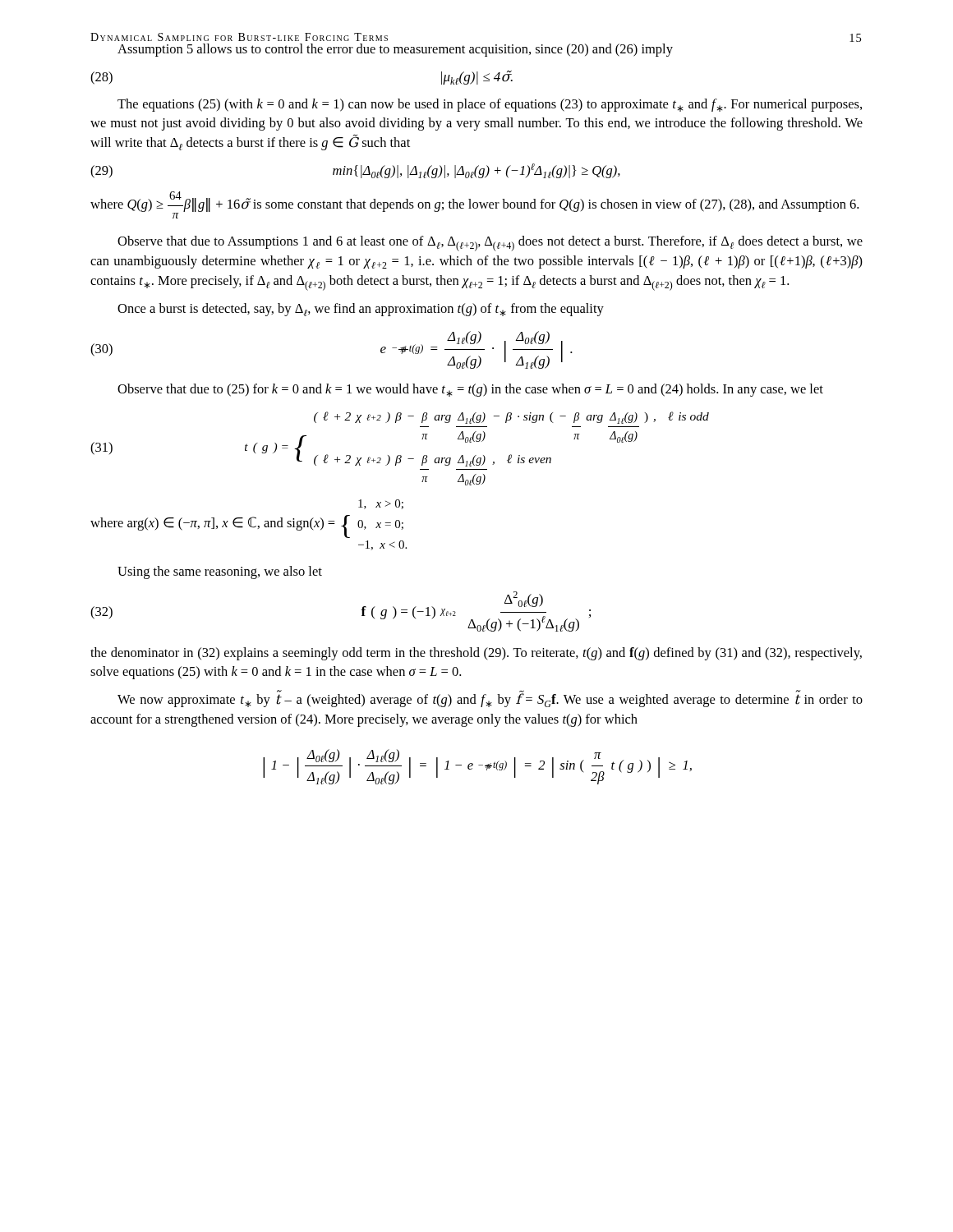Point to the block beginning "where Q(g) ≥ 64πβ‖g‖ + 16σ̃"
This screenshot has height=1232, width=953.
coord(476,206)
